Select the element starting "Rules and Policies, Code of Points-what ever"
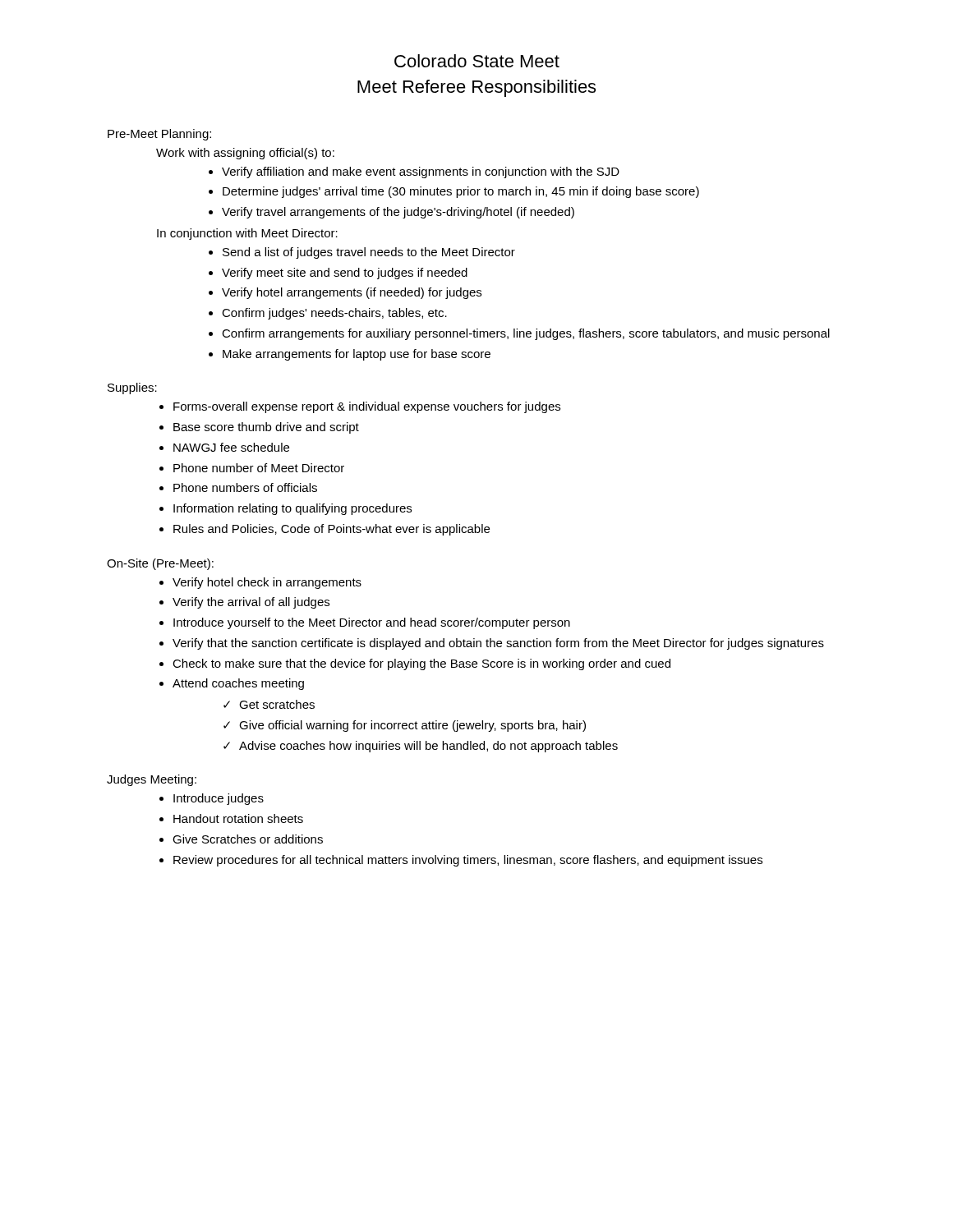The width and height of the screenshot is (953, 1232). point(331,528)
